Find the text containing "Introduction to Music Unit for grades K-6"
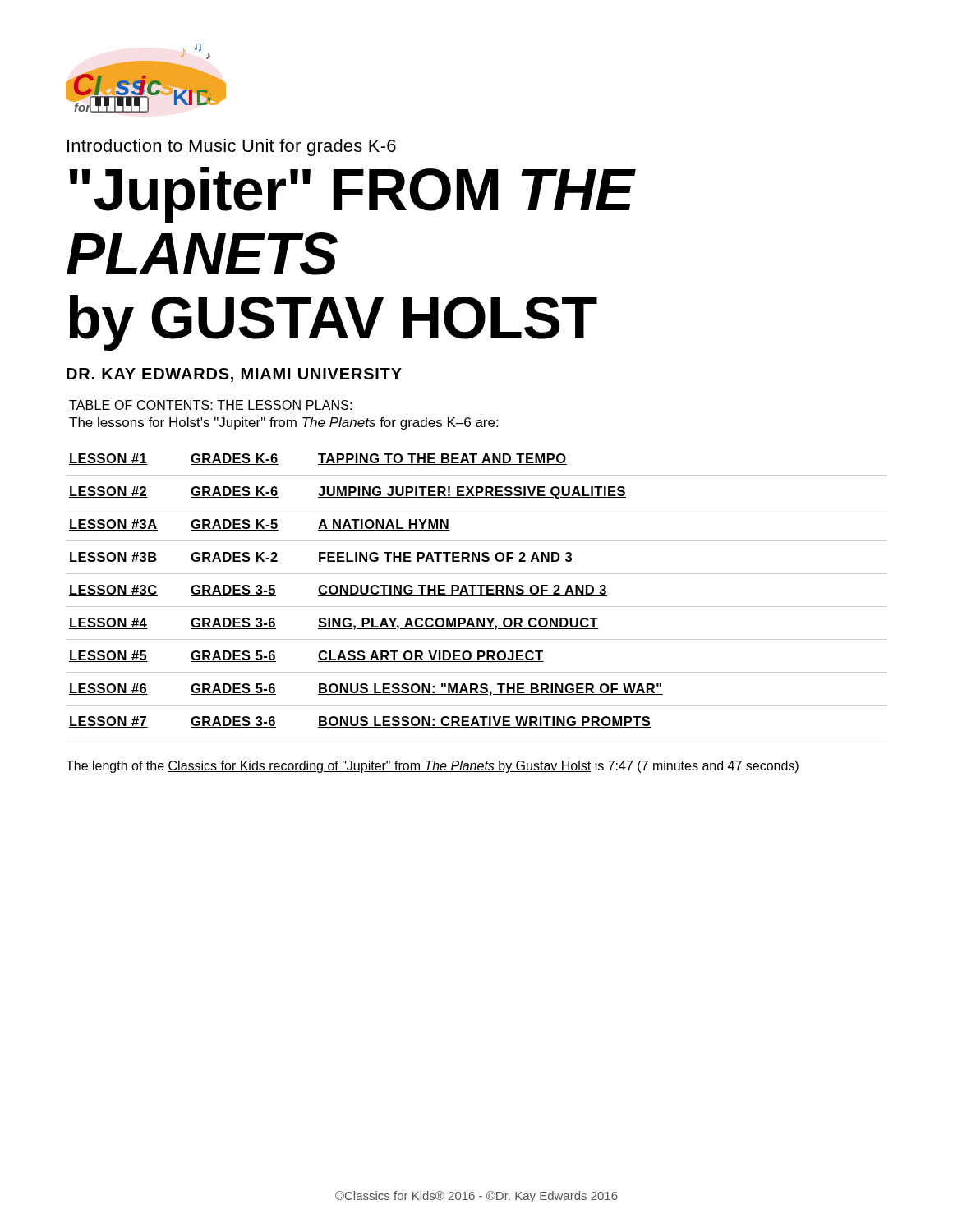The height and width of the screenshot is (1232, 953). pyautogui.click(x=231, y=146)
